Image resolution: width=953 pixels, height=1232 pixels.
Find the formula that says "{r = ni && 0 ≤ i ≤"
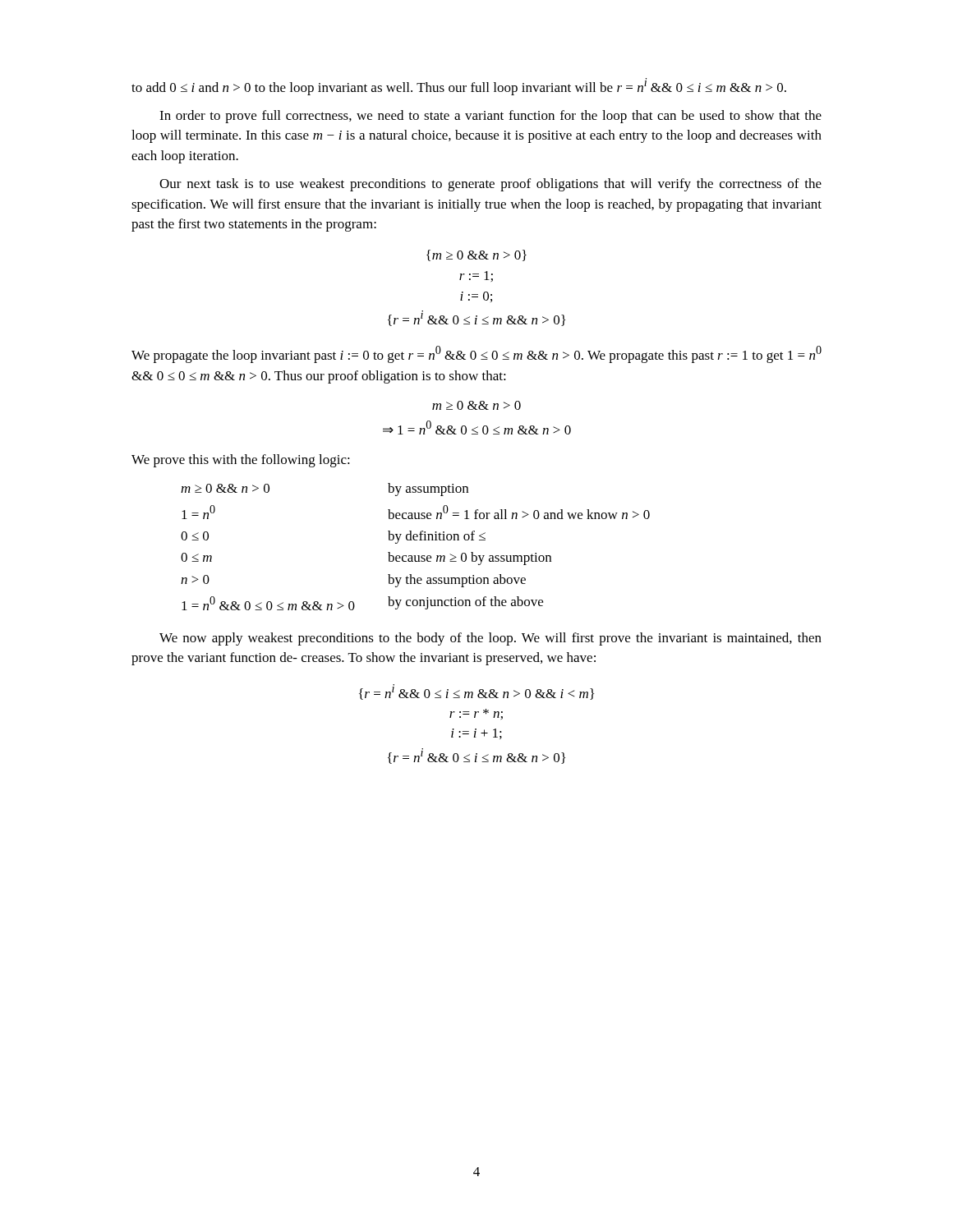[476, 724]
